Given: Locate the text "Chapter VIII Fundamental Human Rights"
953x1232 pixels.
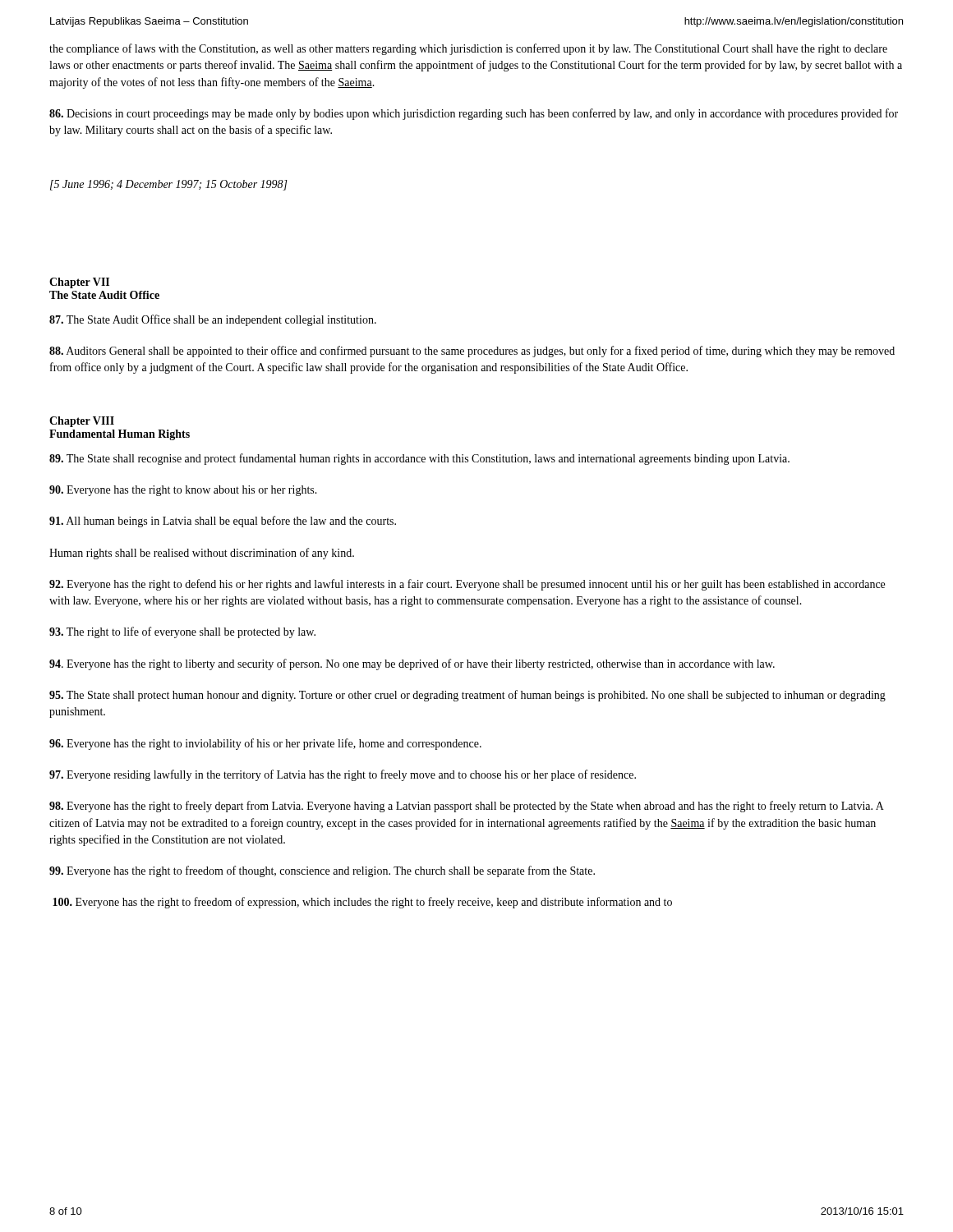Looking at the screenshot, I should pos(82,422).
